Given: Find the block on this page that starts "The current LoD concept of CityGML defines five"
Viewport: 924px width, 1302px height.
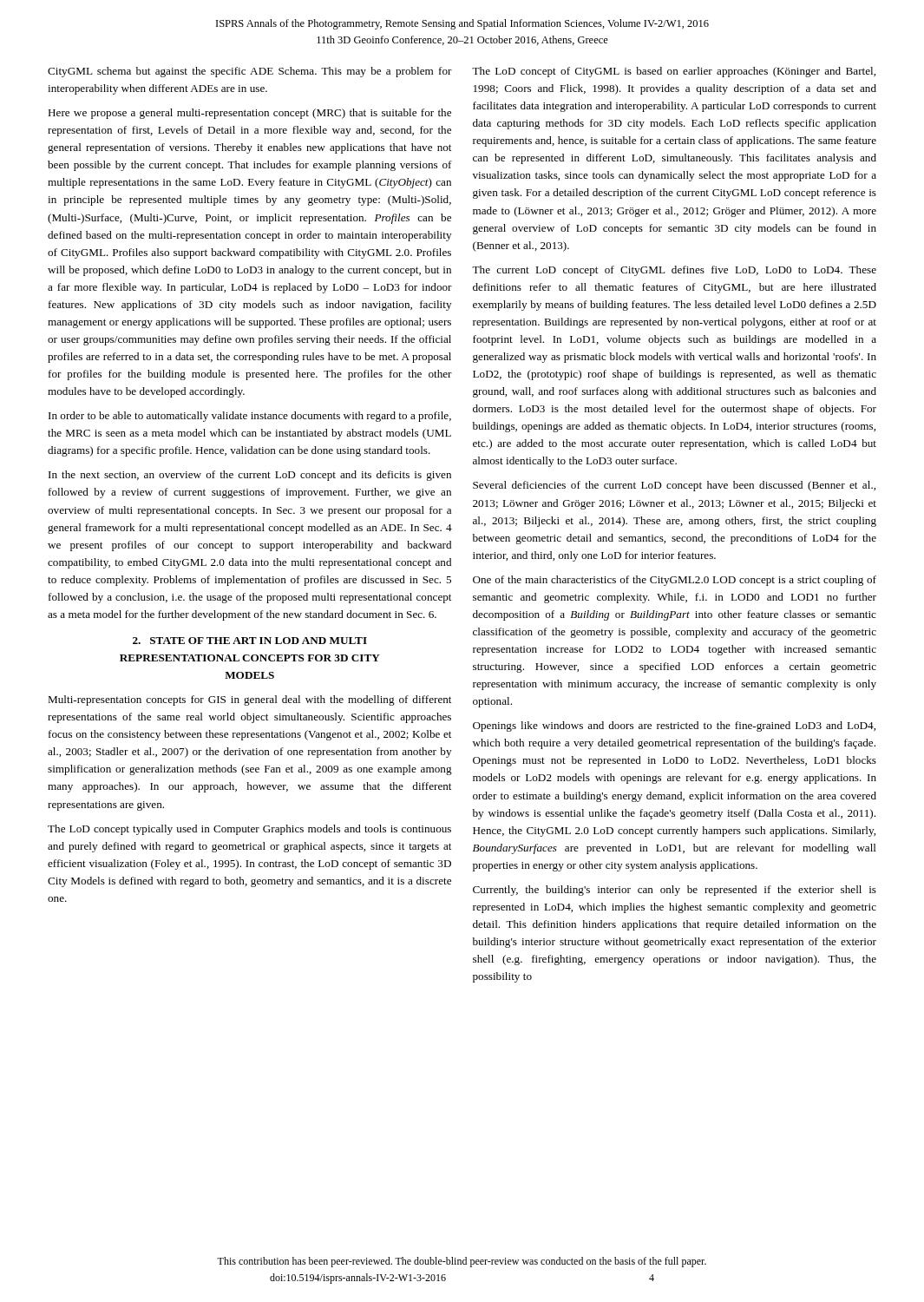Looking at the screenshot, I should (674, 366).
